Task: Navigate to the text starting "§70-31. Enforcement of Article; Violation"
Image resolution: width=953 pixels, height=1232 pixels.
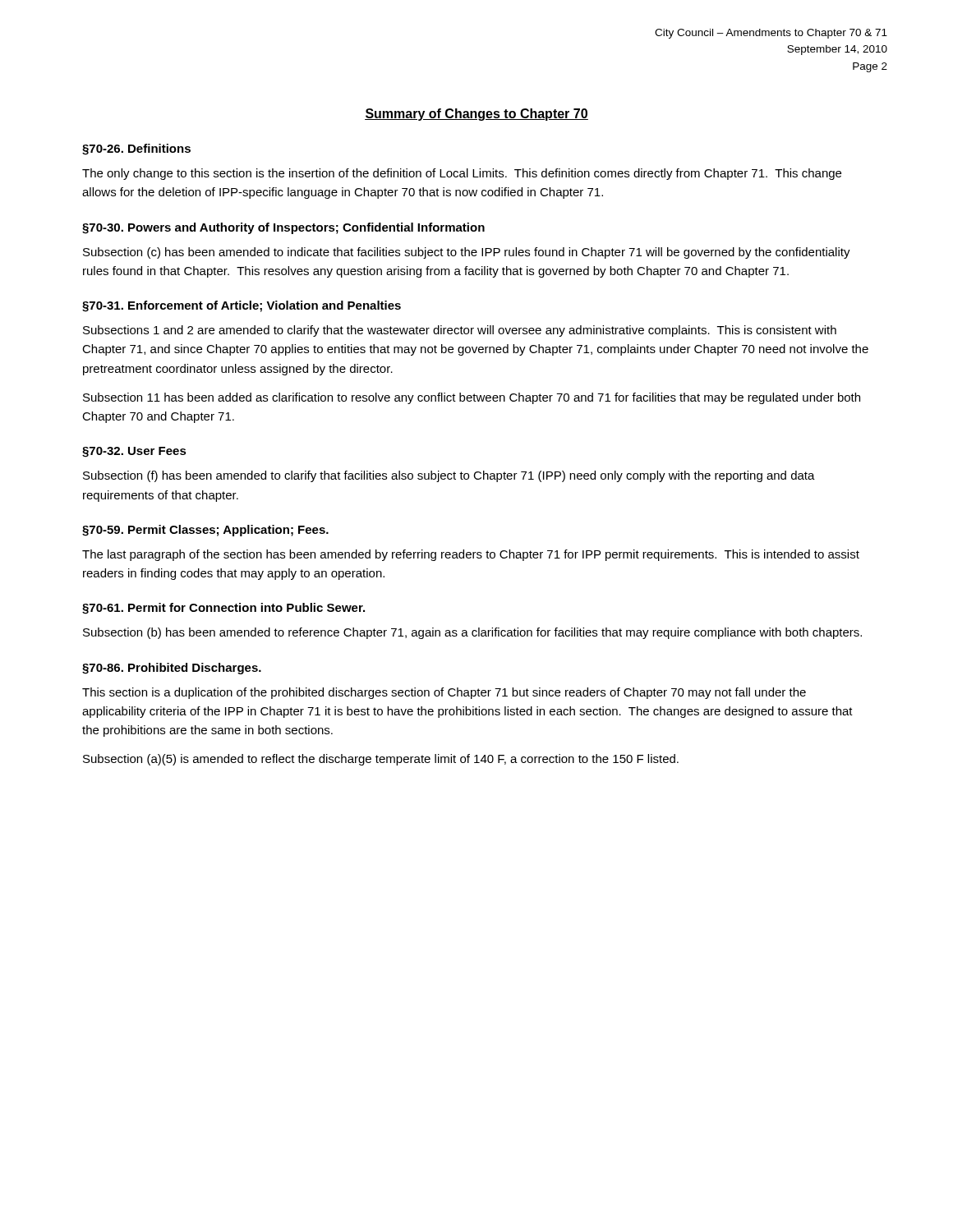Action: (x=242, y=305)
